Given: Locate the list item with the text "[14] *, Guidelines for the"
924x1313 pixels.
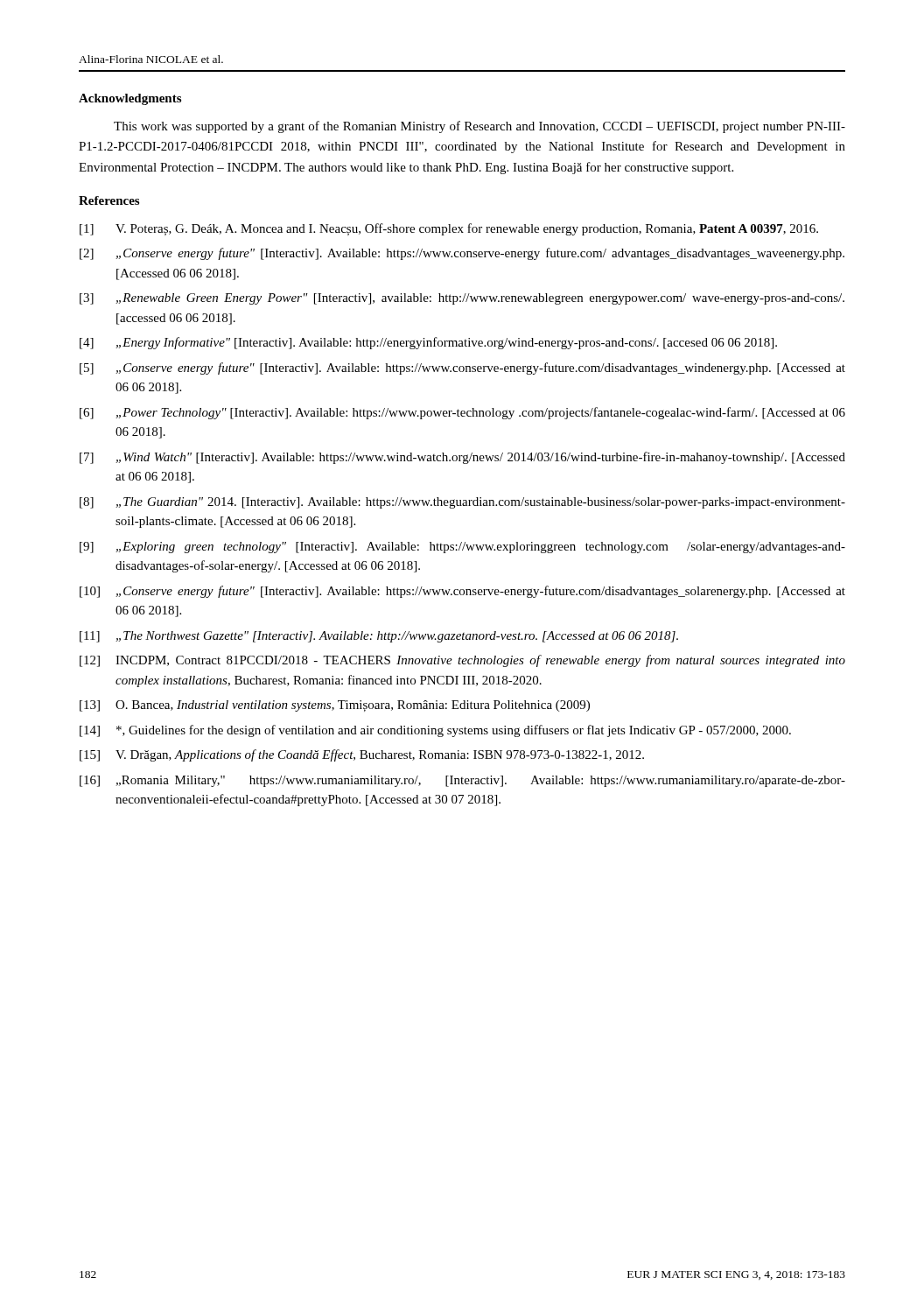Looking at the screenshot, I should pyautogui.click(x=462, y=730).
